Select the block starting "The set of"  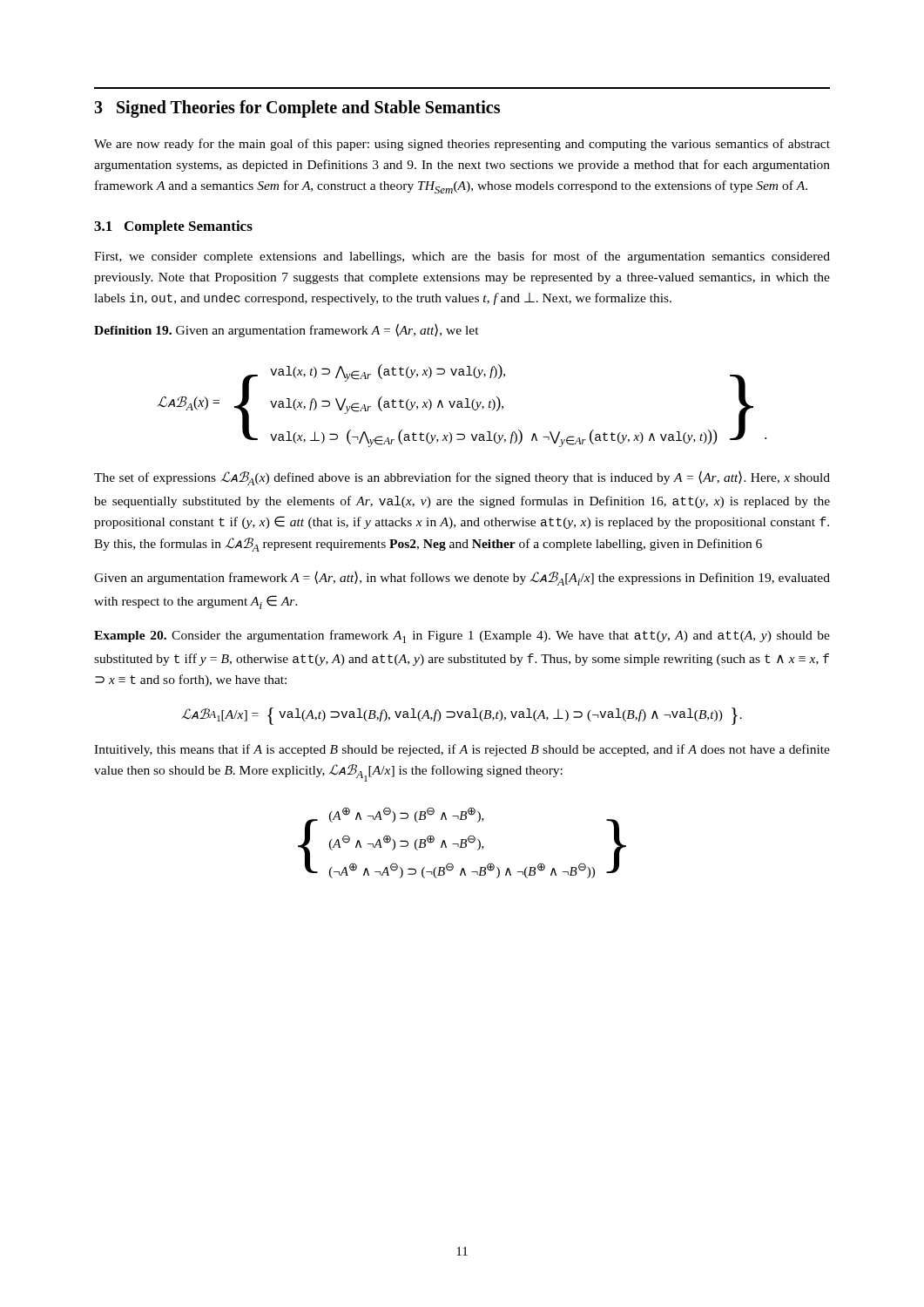tap(462, 512)
